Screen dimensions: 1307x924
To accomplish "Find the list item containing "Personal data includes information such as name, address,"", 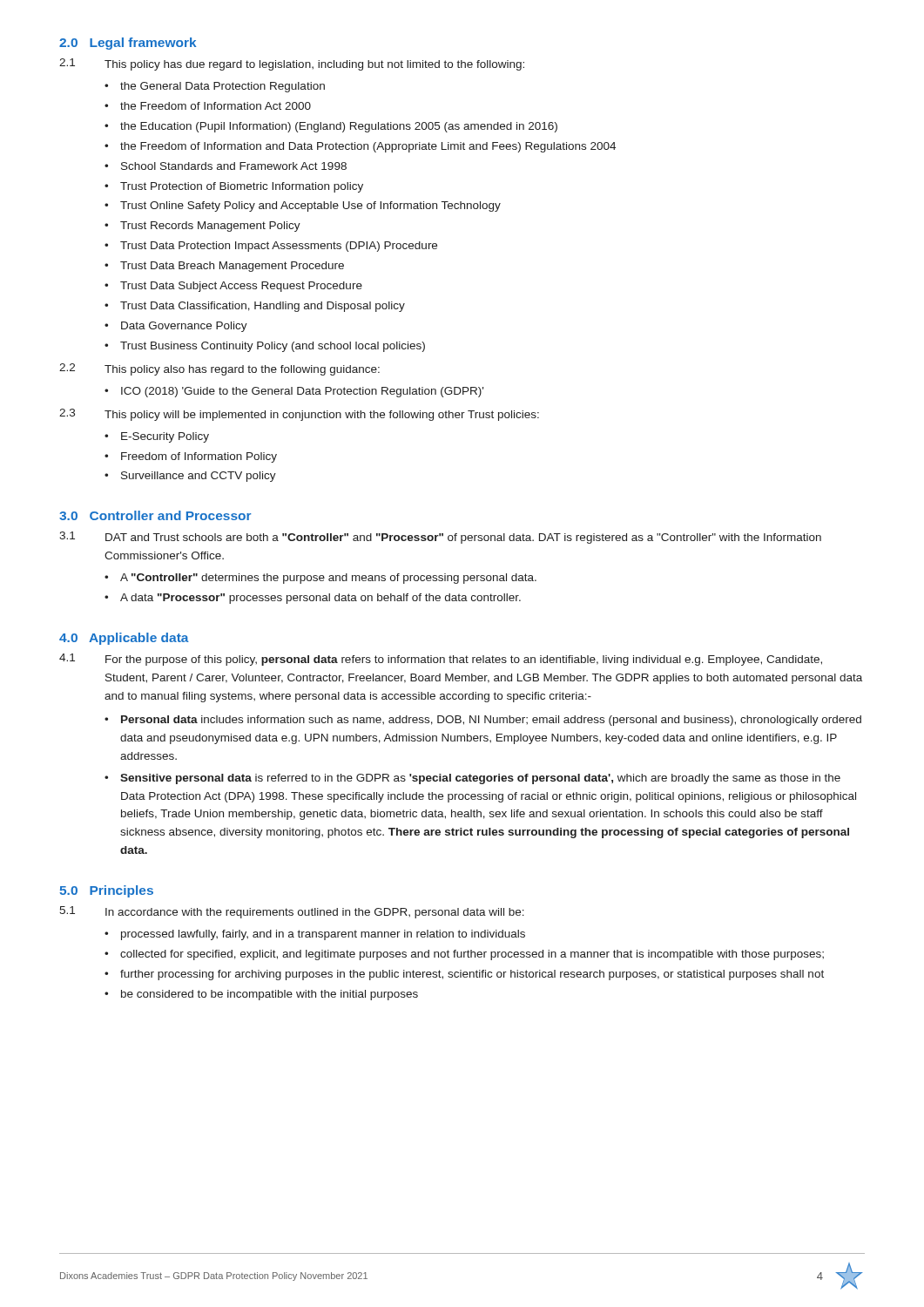I will (x=491, y=737).
